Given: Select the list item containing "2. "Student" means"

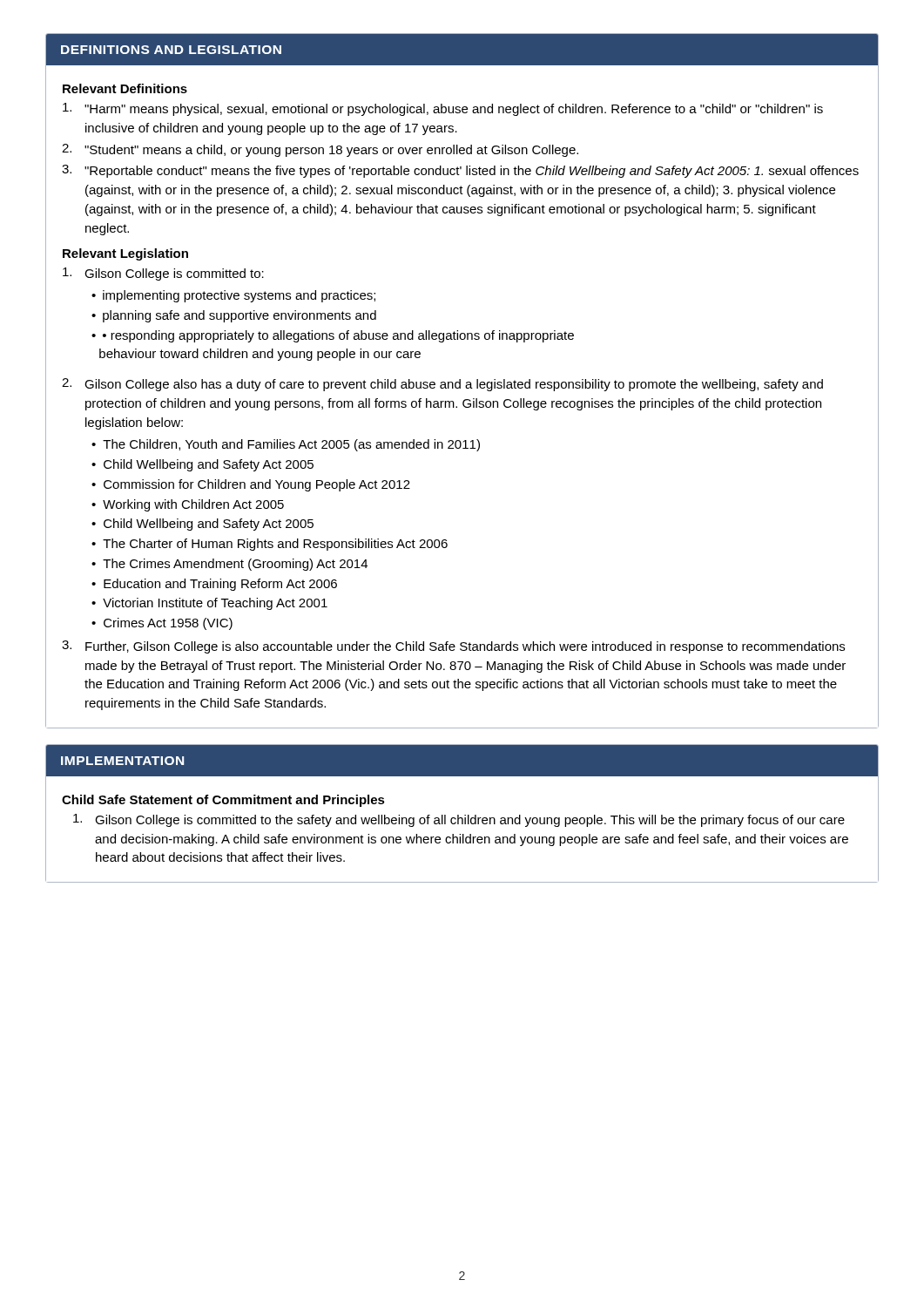Looking at the screenshot, I should click(462, 149).
